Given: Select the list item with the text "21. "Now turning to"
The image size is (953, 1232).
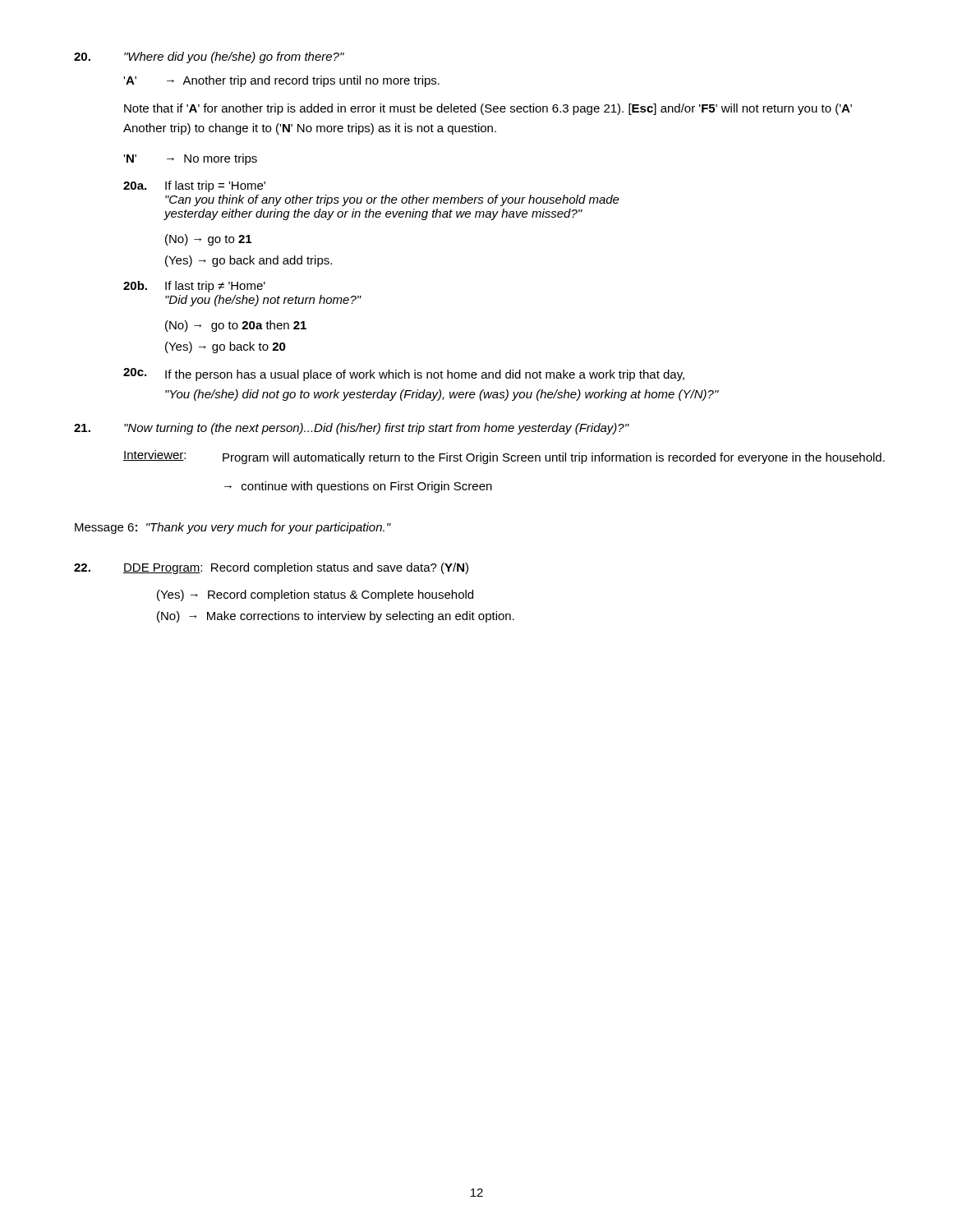Looking at the screenshot, I should (x=351, y=428).
